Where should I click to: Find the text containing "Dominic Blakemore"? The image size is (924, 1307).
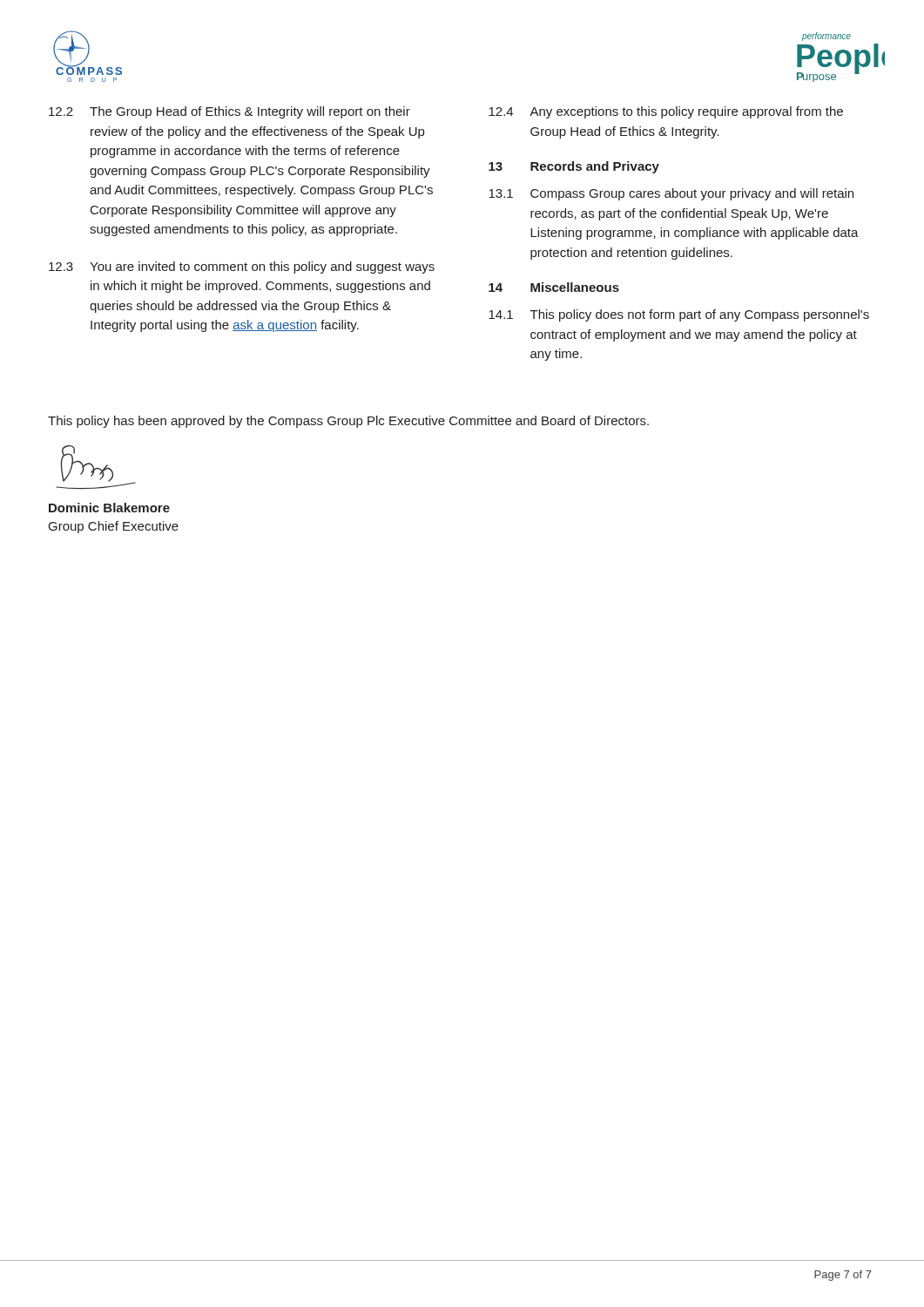109,508
